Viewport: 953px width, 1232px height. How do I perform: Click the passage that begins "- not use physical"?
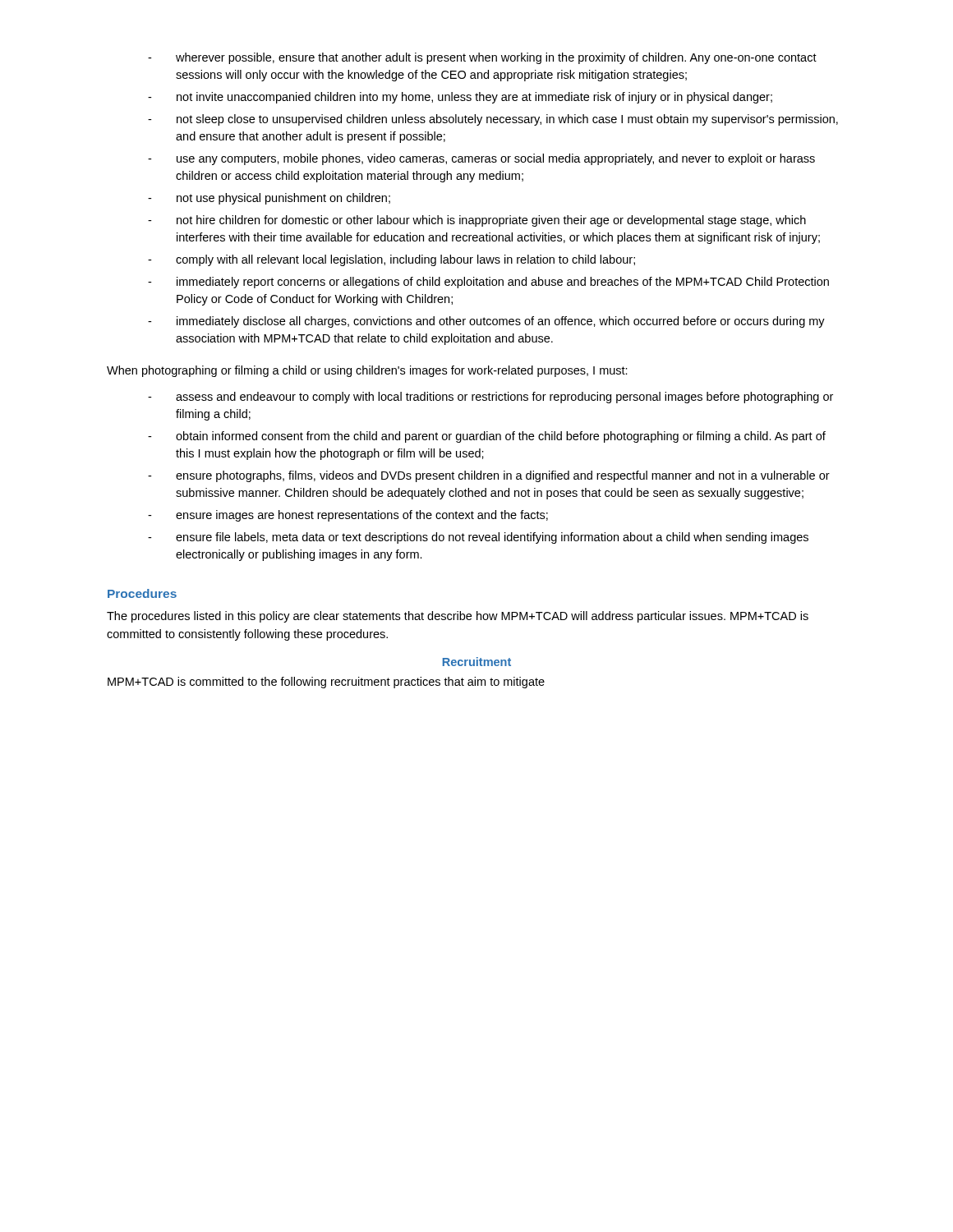269,199
